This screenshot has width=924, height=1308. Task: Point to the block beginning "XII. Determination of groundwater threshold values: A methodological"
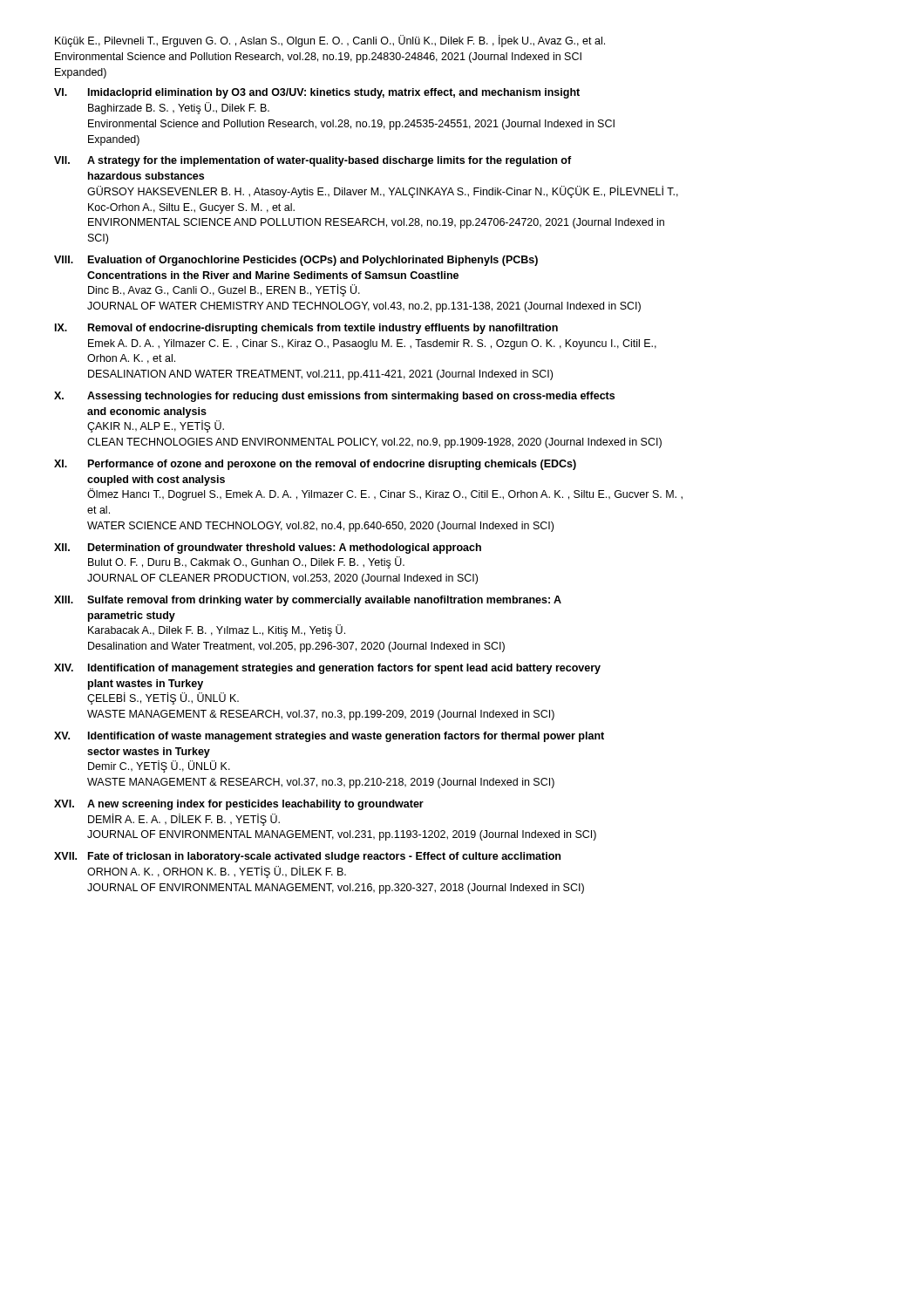(x=462, y=564)
